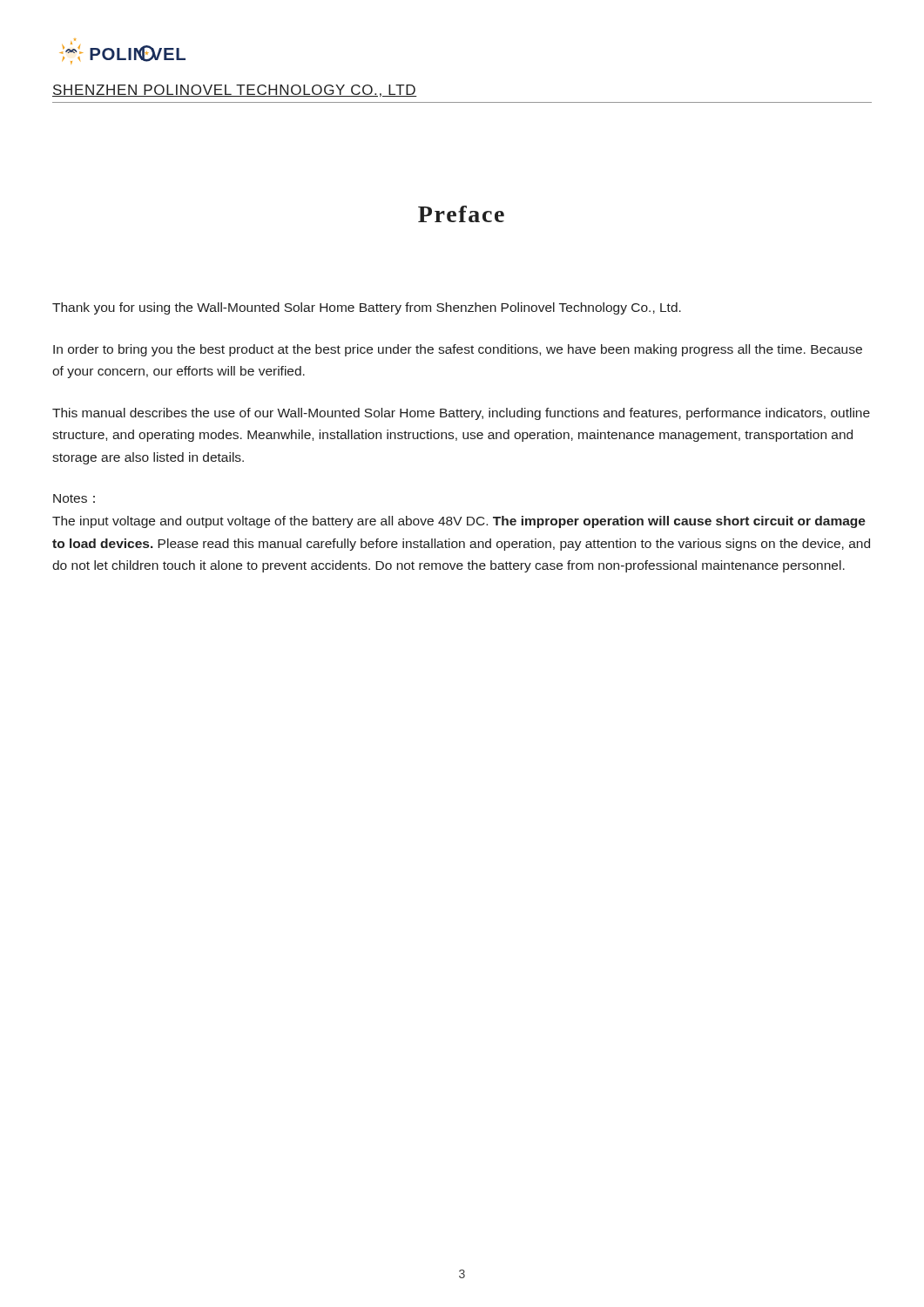This screenshot has width=924, height=1307.
Task: Find the passage starting "Notes： The input voltage and output voltage of"
Action: (462, 532)
